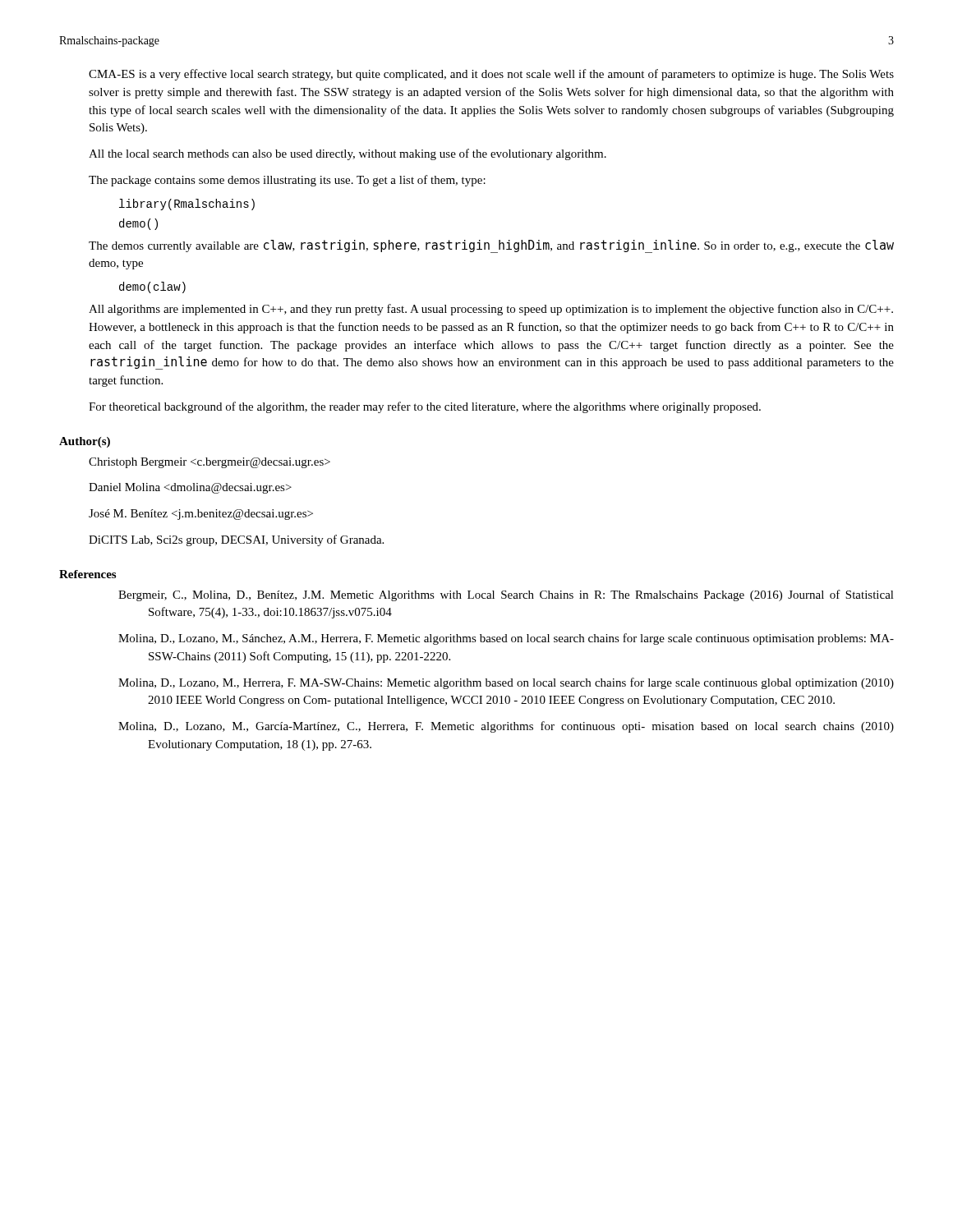Click on the text that says "José M. Benítez"

tap(201, 513)
